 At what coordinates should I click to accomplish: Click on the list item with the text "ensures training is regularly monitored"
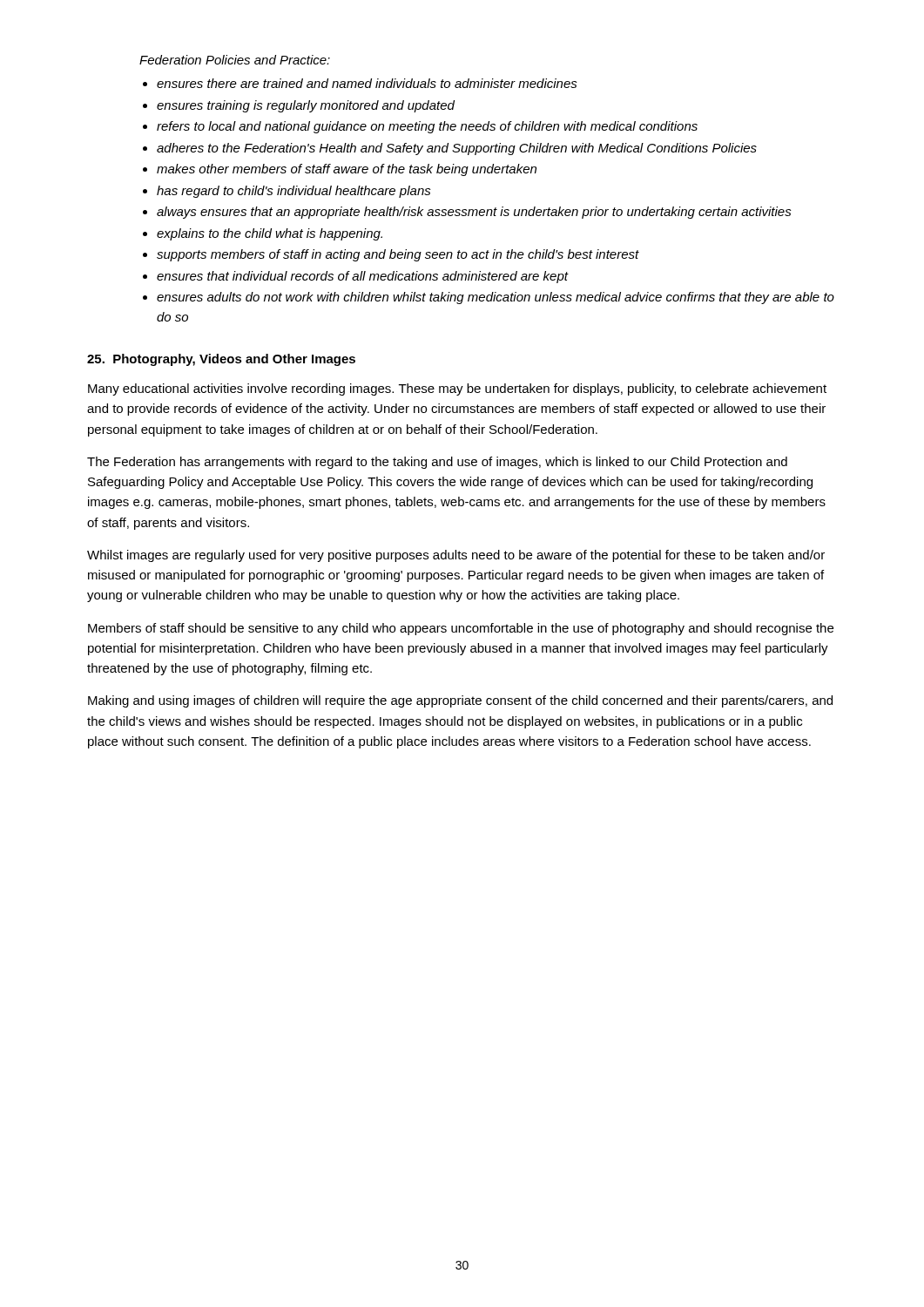[306, 105]
